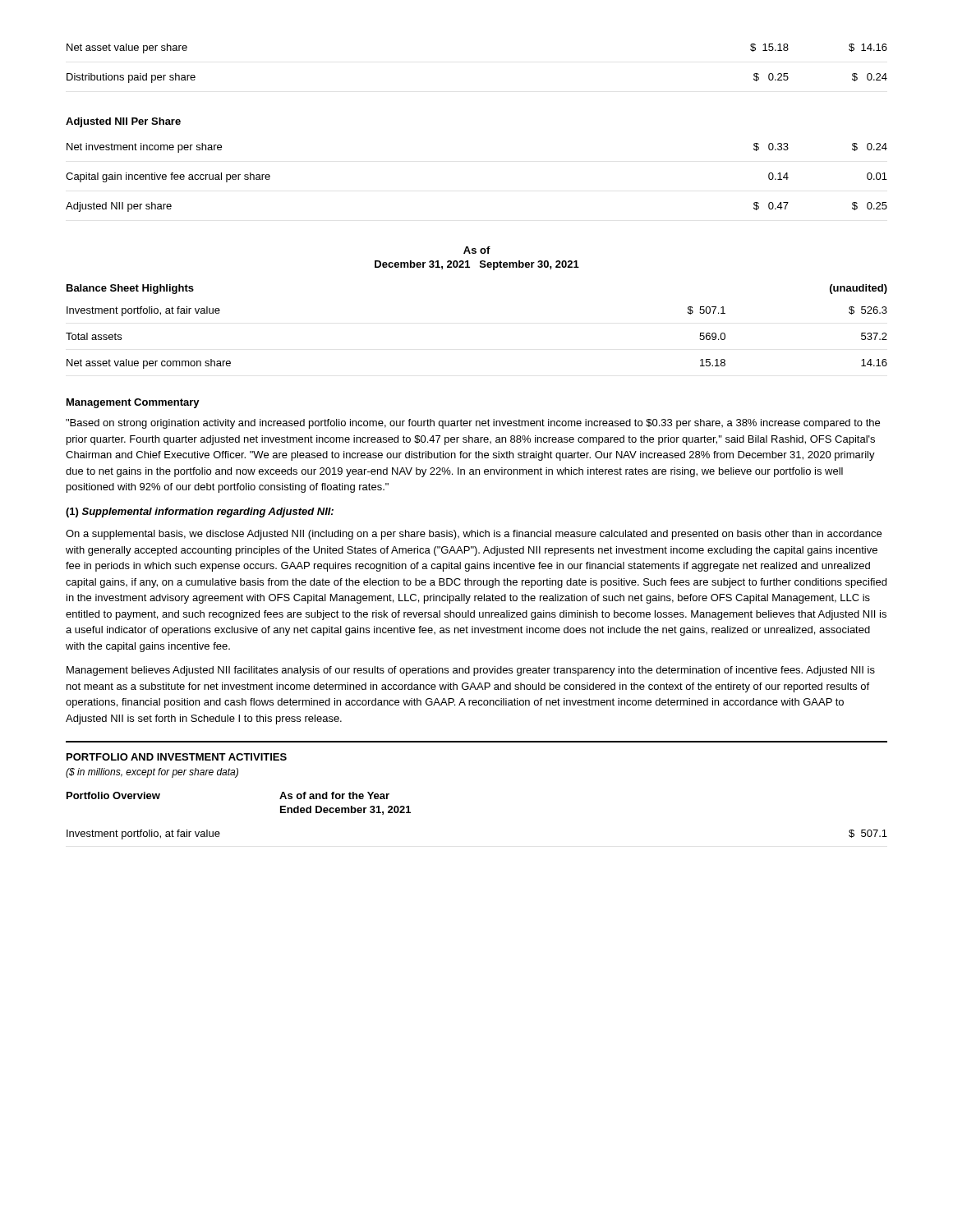Locate the table with the text "$ 507.1"
The image size is (953, 1232).
coord(476,327)
